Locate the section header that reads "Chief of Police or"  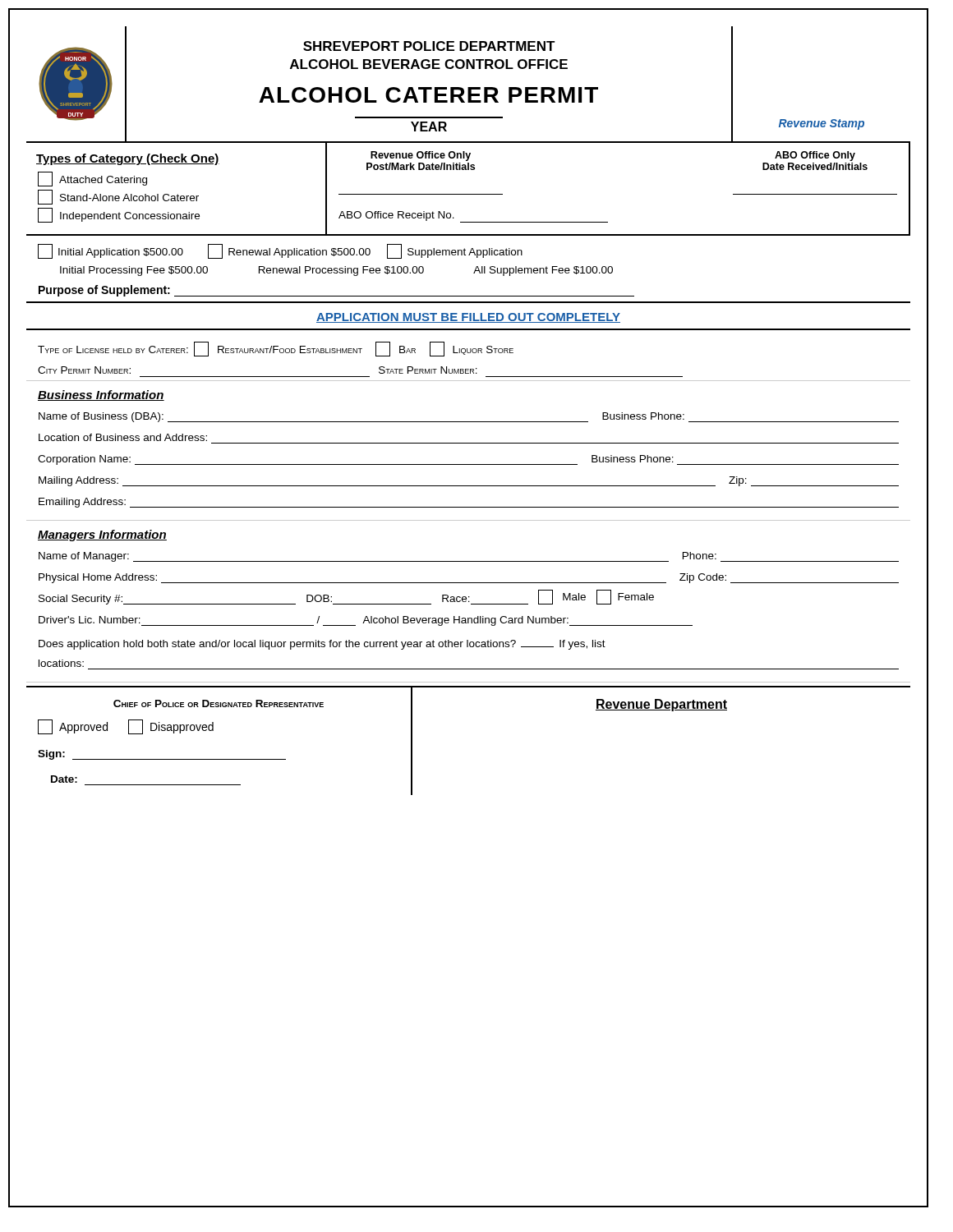[219, 704]
